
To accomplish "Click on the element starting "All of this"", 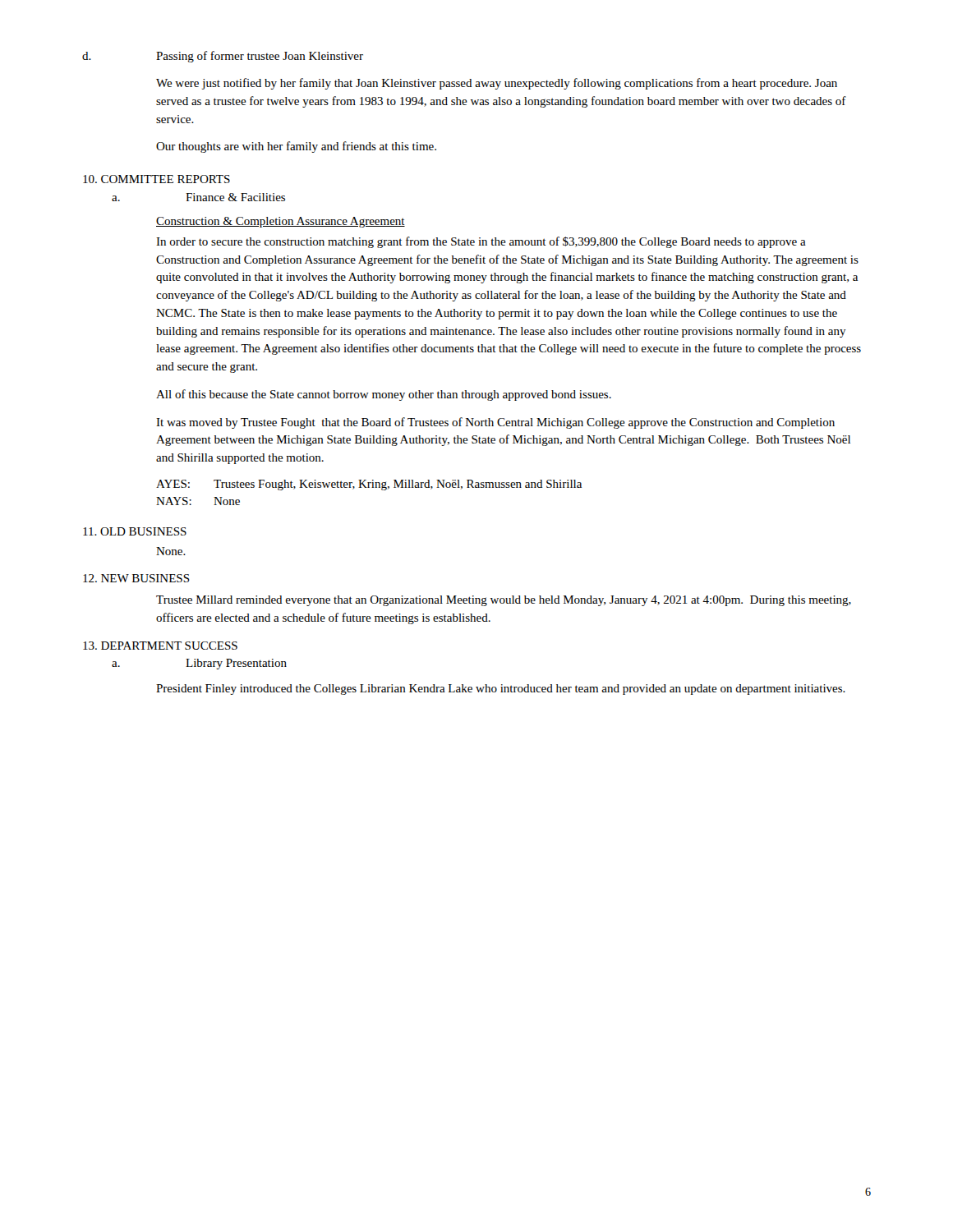I will [x=513, y=395].
